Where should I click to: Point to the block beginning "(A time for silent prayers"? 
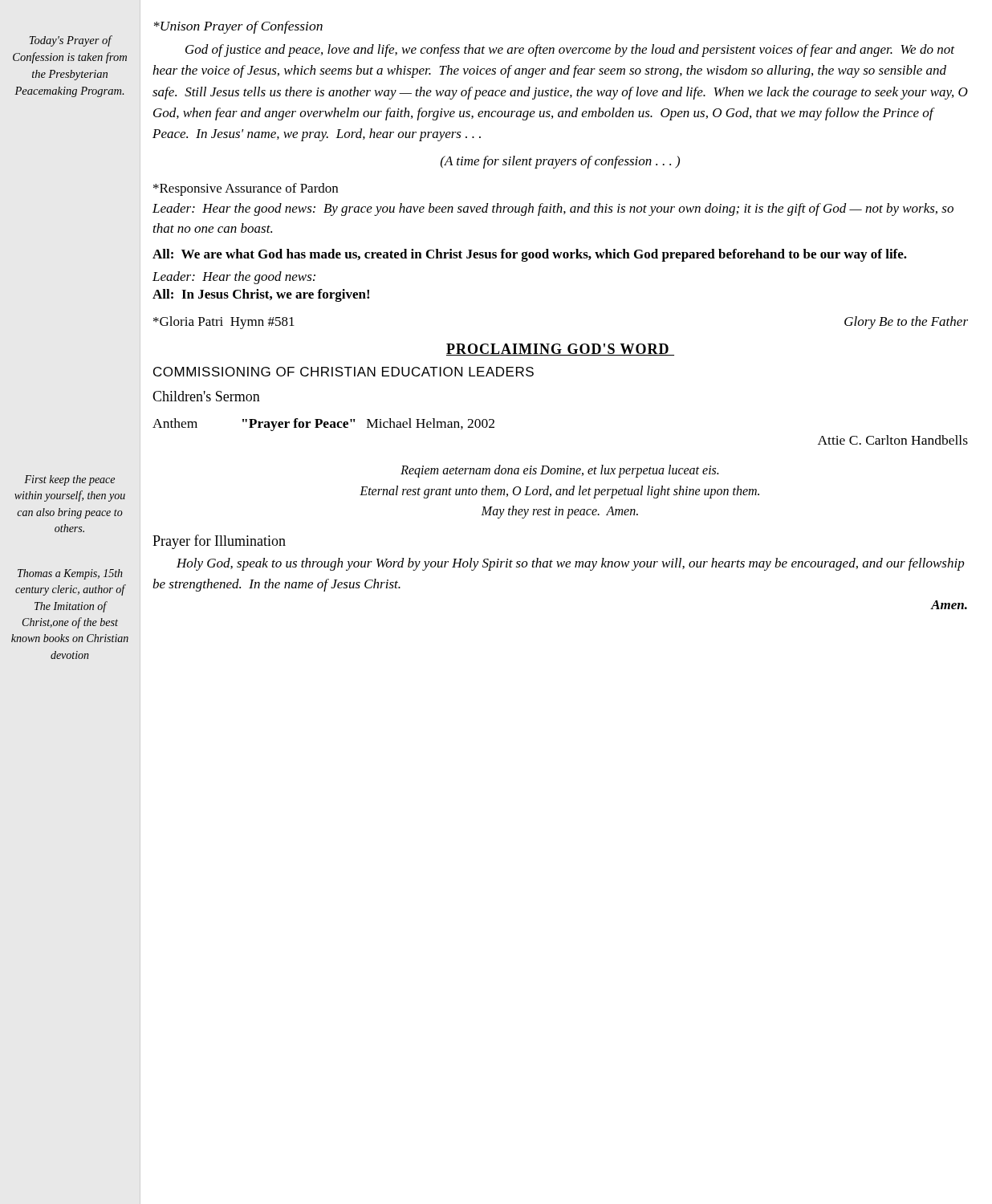coord(560,161)
